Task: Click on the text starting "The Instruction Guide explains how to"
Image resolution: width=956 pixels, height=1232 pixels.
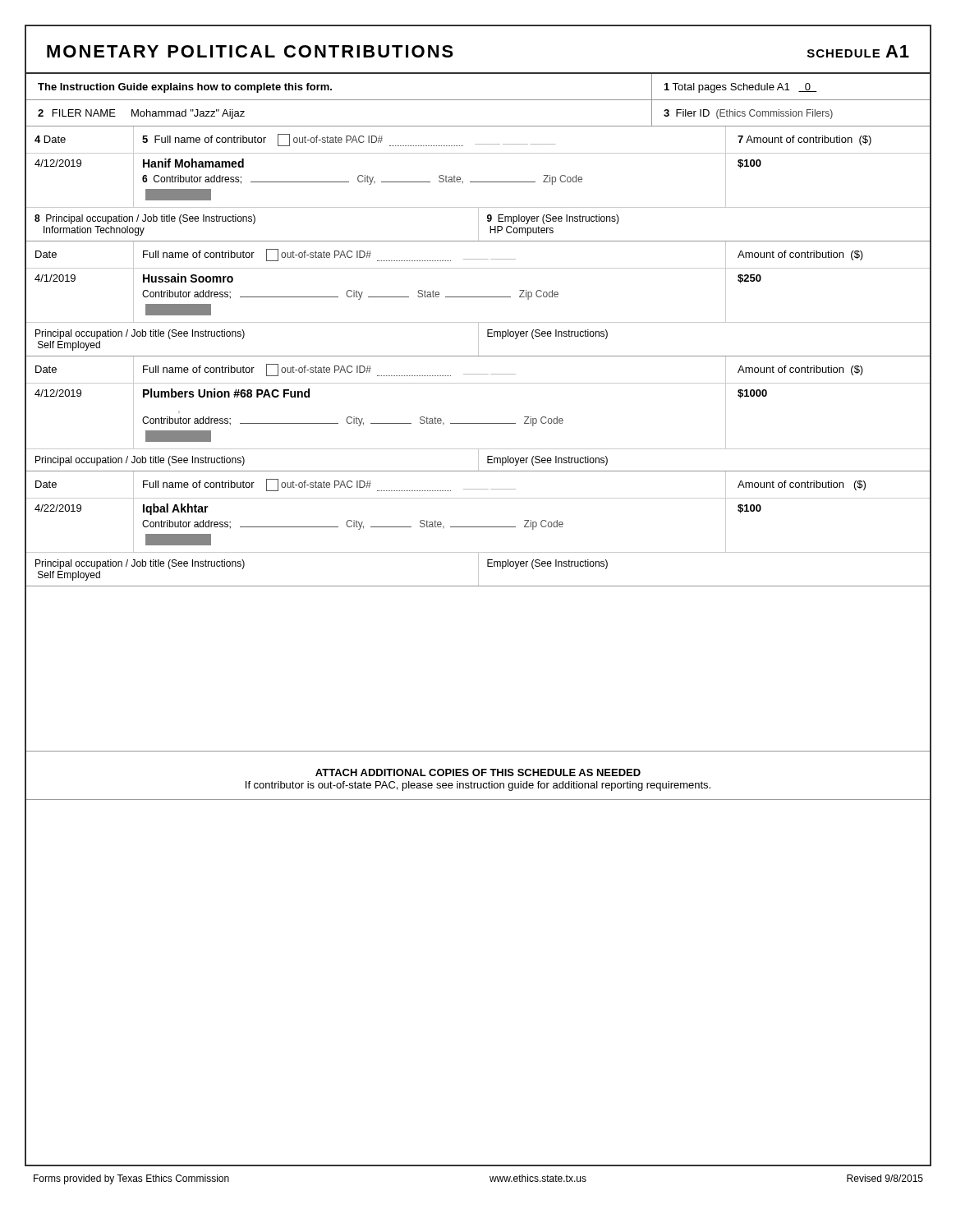Action: [185, 87]
